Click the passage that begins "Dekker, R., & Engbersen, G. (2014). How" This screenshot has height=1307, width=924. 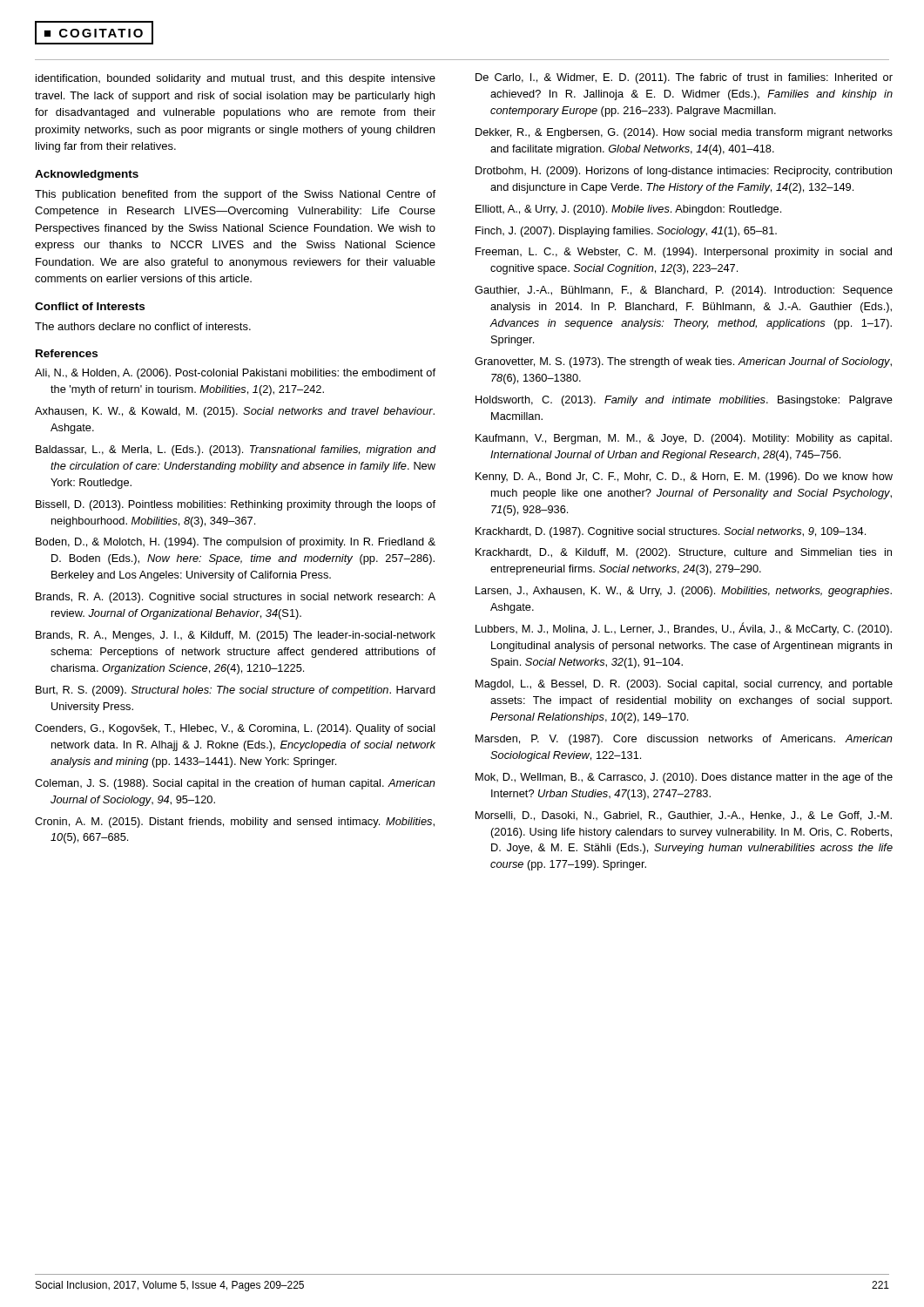tap(684, 140)
